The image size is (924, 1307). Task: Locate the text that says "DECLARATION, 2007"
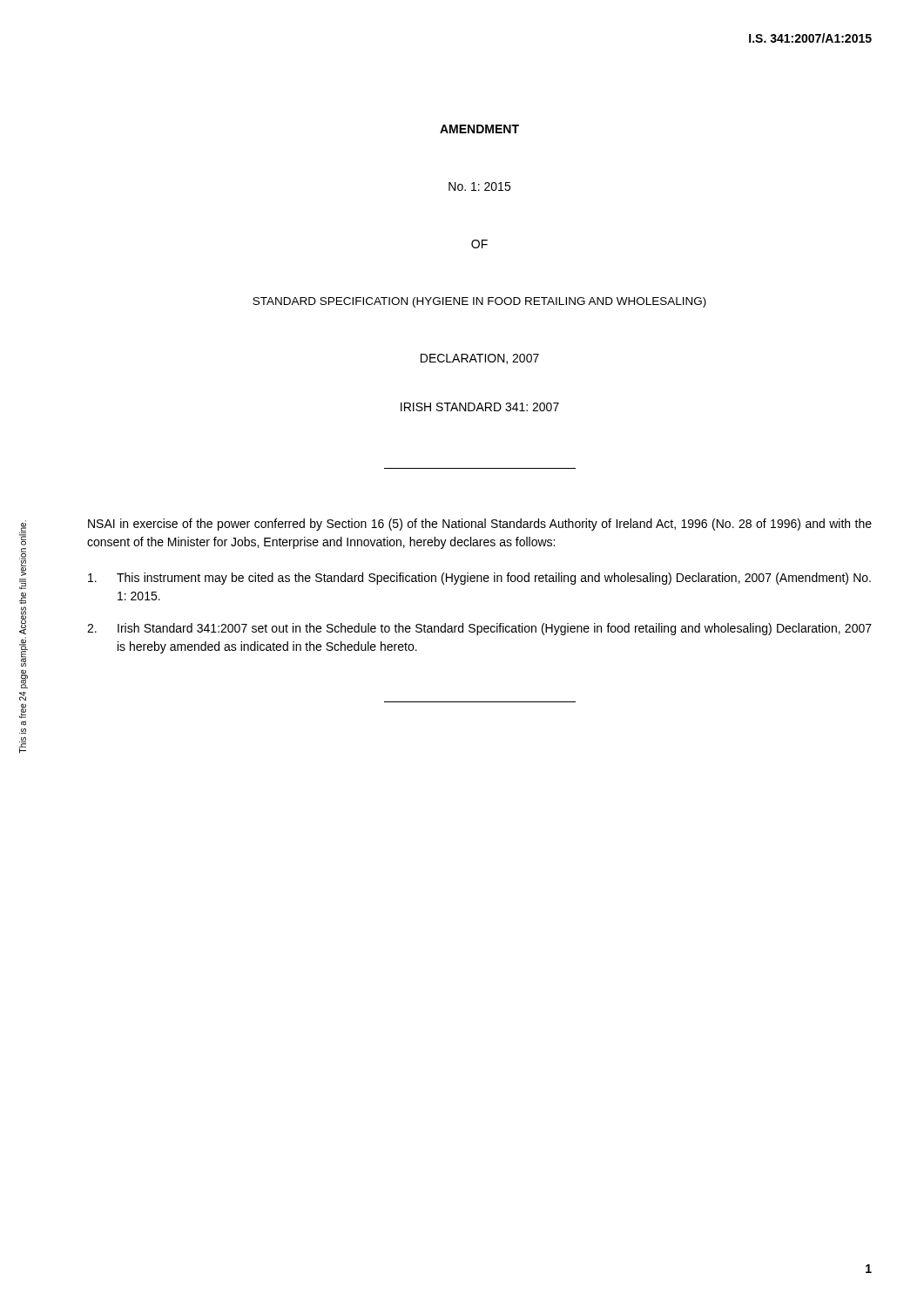(479, 358)
